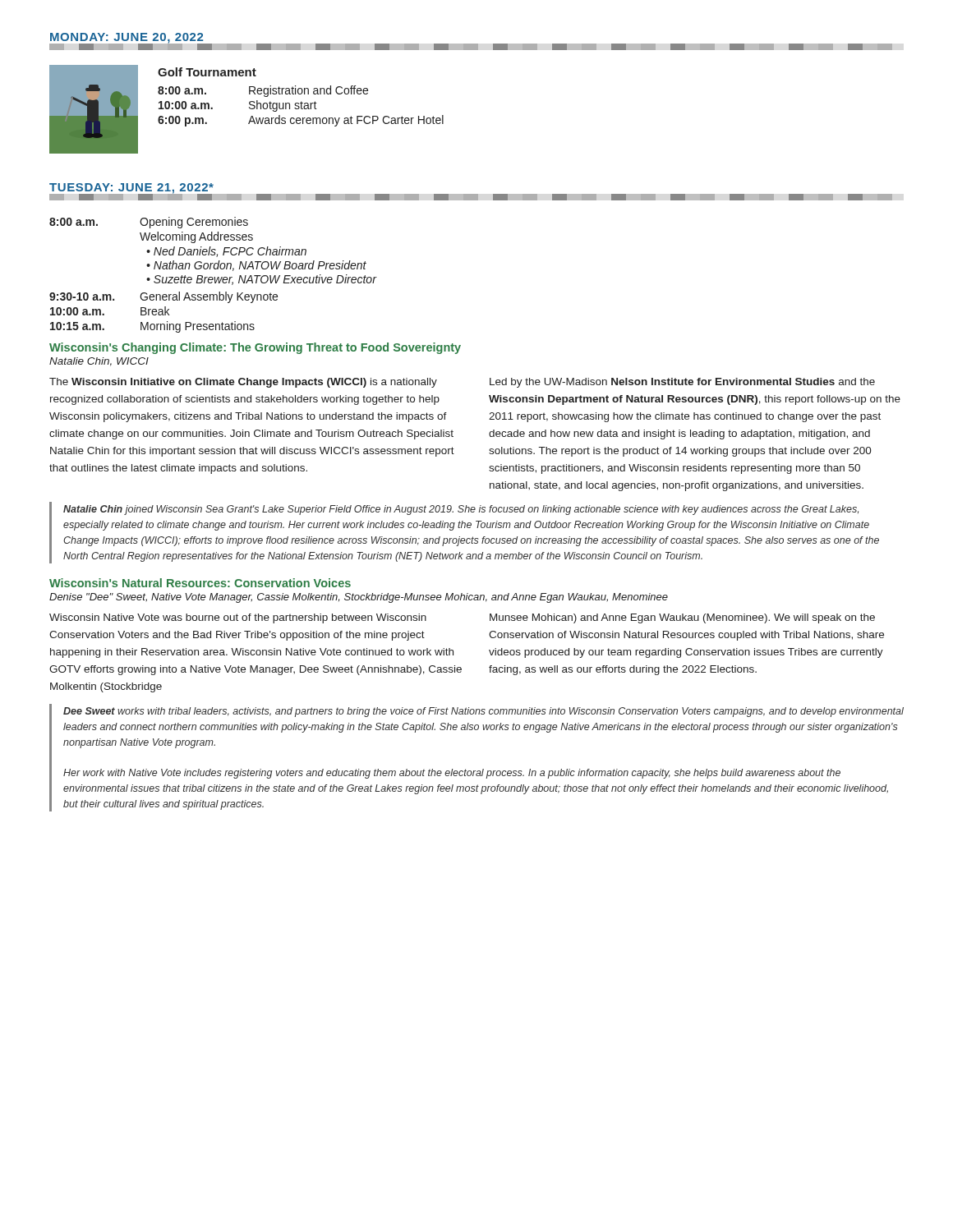Find the text that says "Natalie Chin, WICCI"
This screenshot has width=953, height=1232.
(x=99, y=361)
